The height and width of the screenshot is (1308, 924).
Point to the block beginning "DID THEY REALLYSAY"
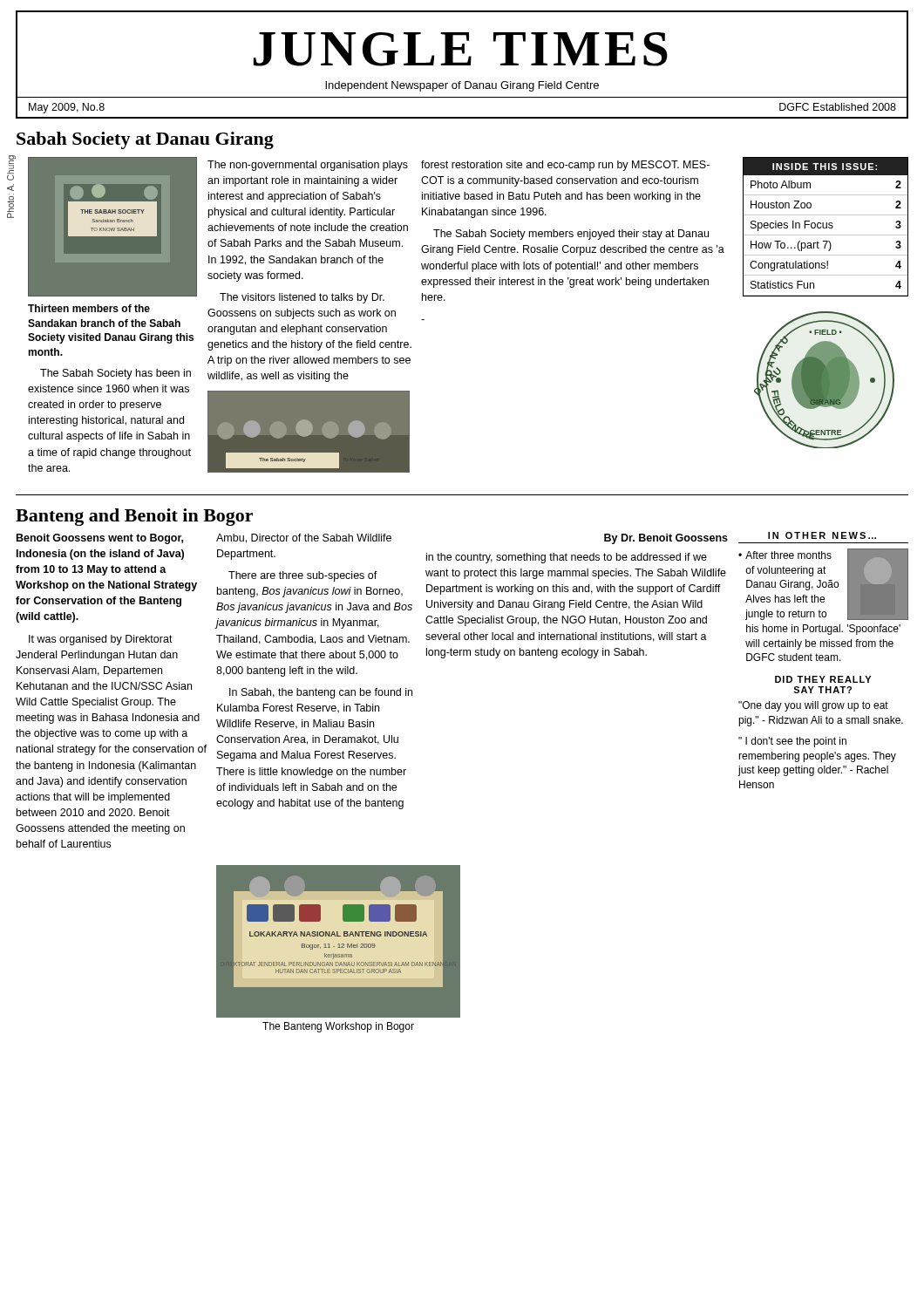click(x=823, y=685)
